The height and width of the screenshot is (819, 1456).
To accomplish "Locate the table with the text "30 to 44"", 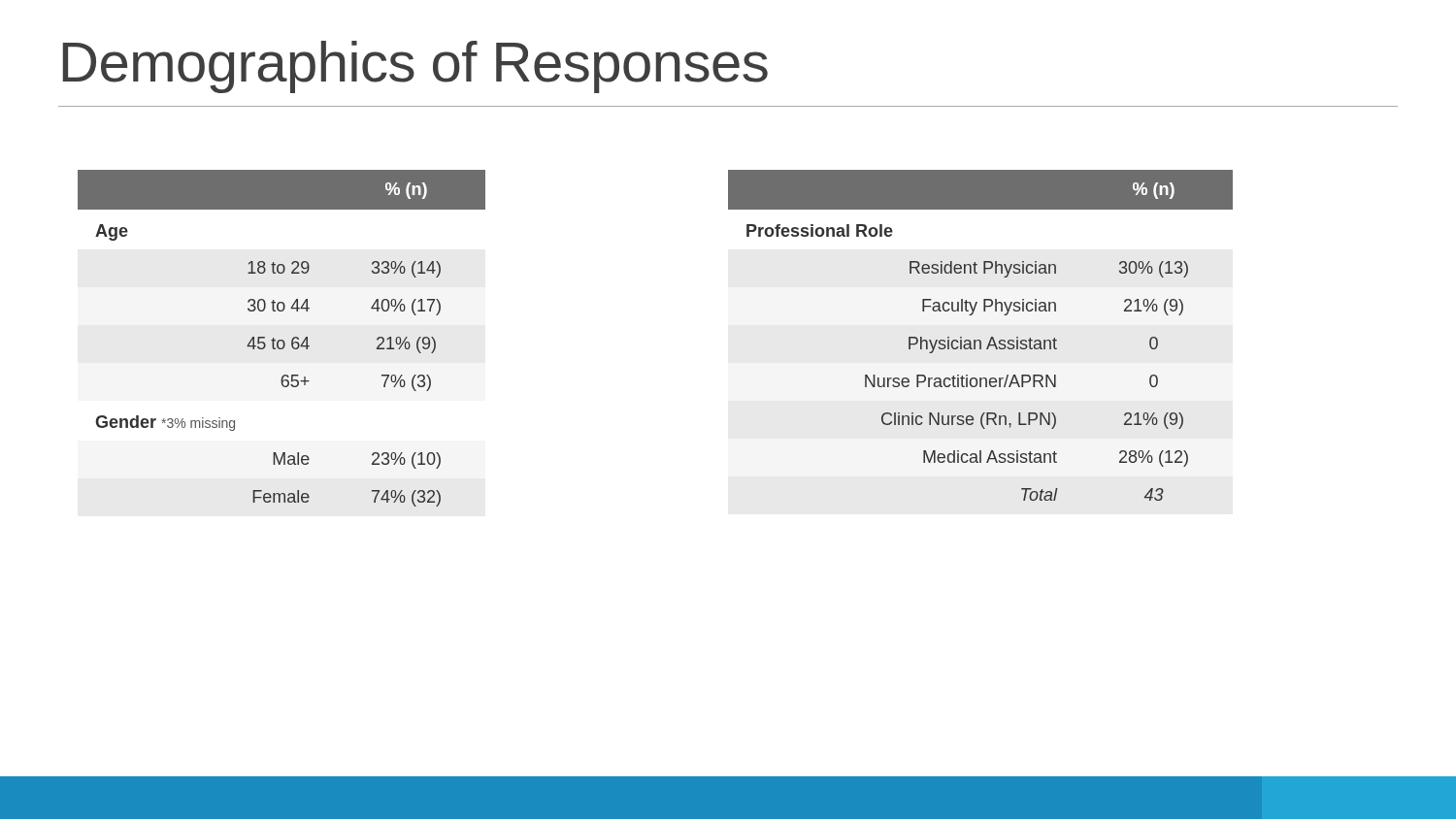I will [281, 343].
